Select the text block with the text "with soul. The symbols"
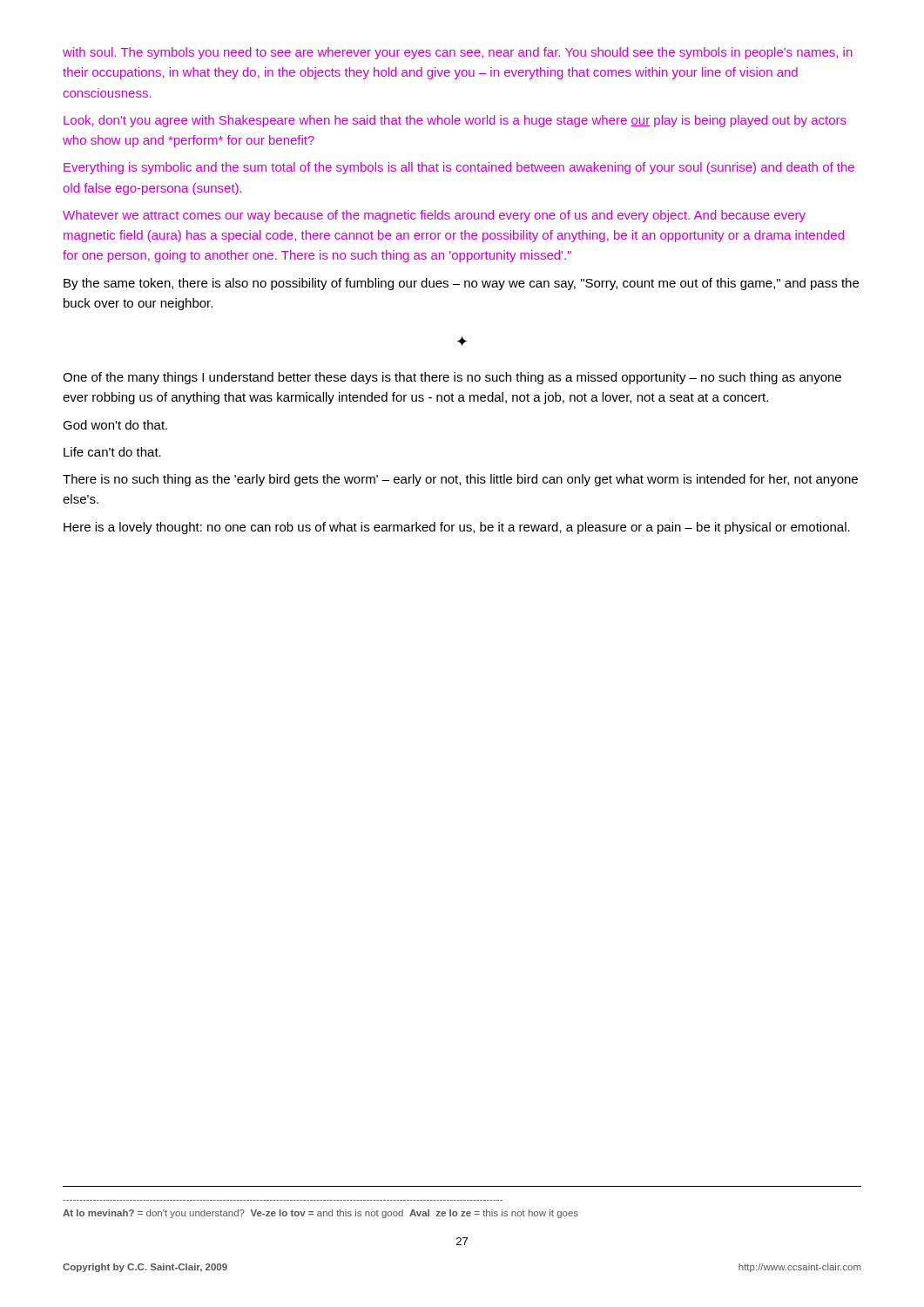The width and height of the screenshot is (924, 1307). (462, 72)
